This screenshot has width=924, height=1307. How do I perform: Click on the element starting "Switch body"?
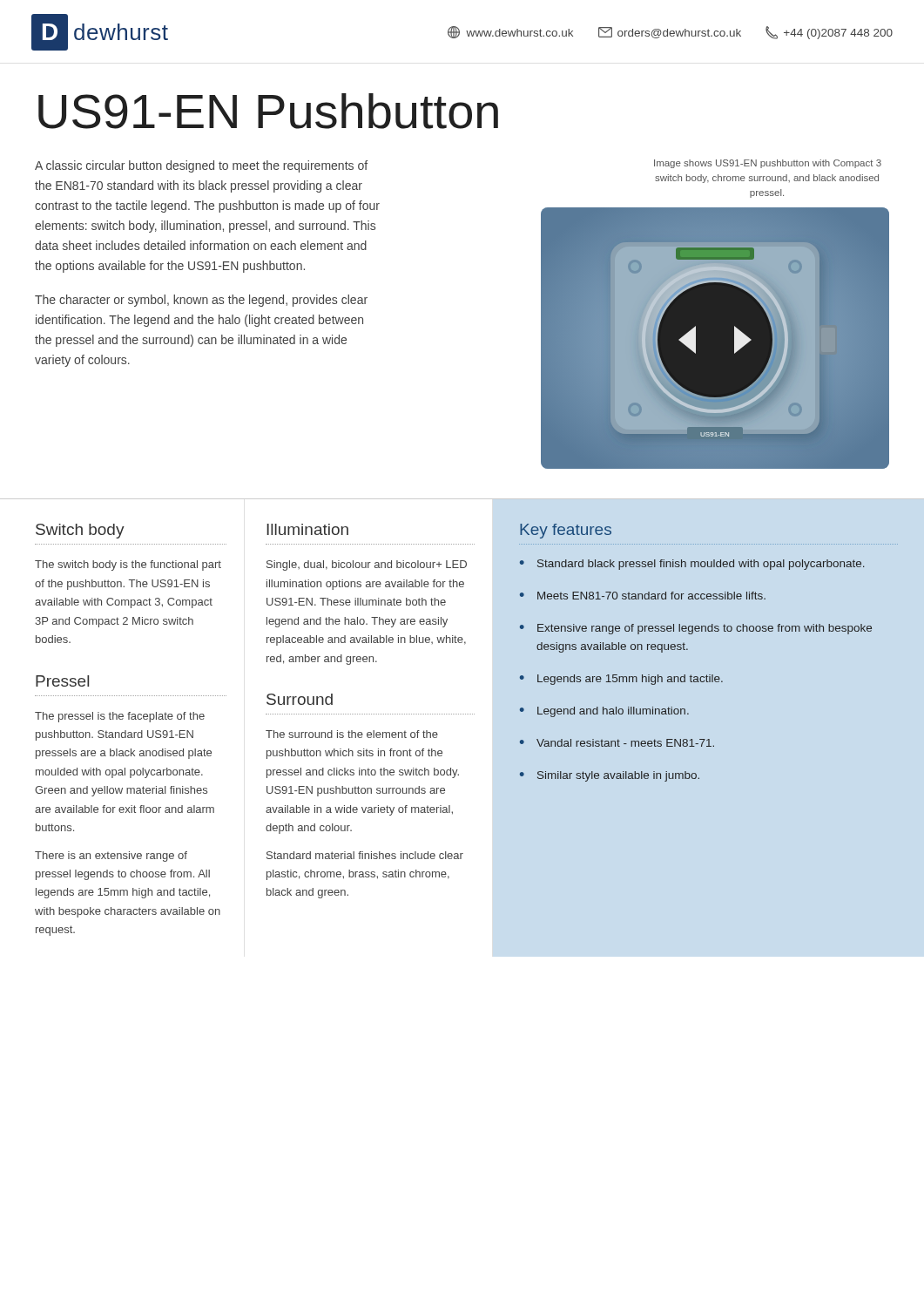tap(79, 530)
